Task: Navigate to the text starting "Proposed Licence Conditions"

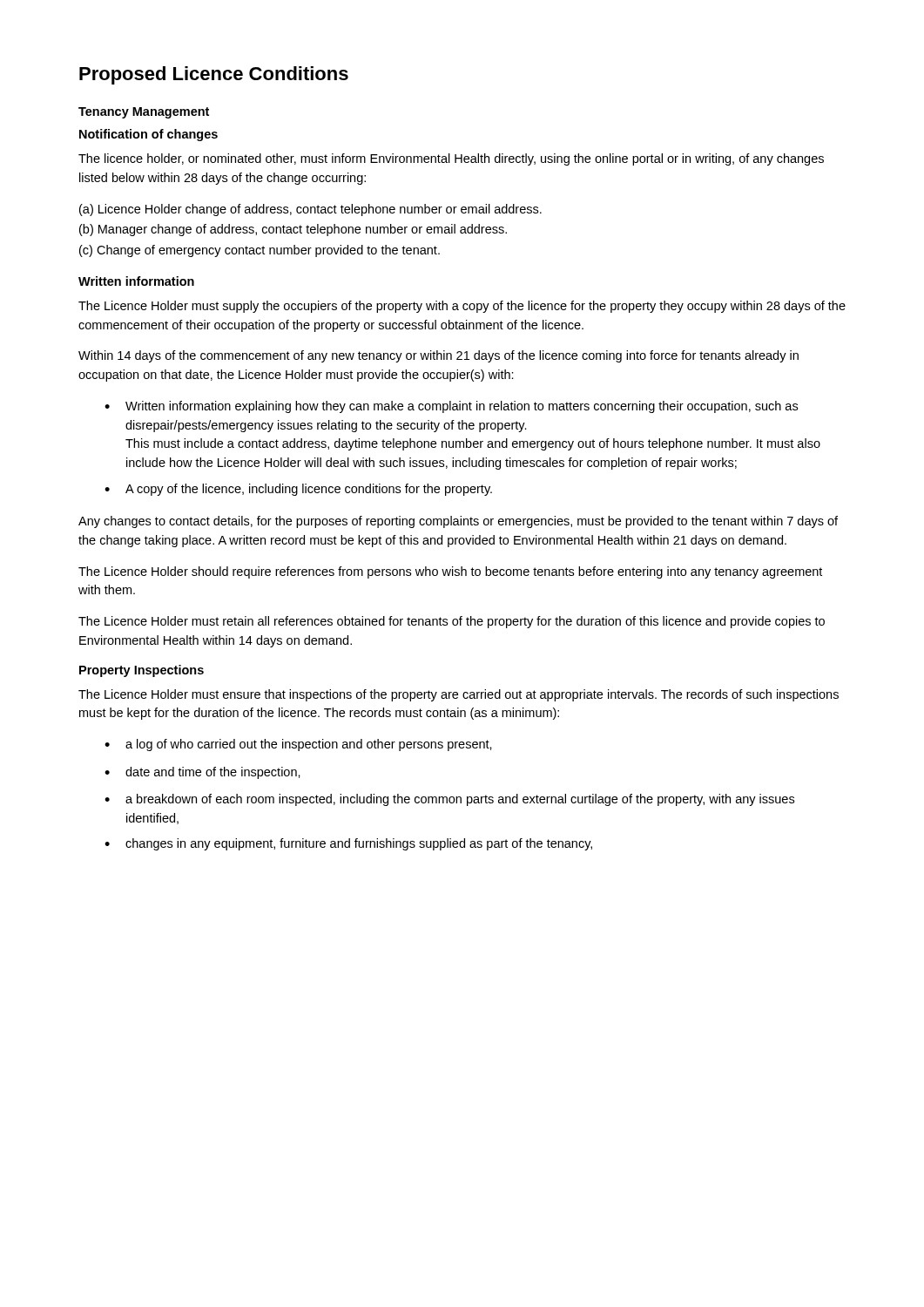Action: [214, 74]
